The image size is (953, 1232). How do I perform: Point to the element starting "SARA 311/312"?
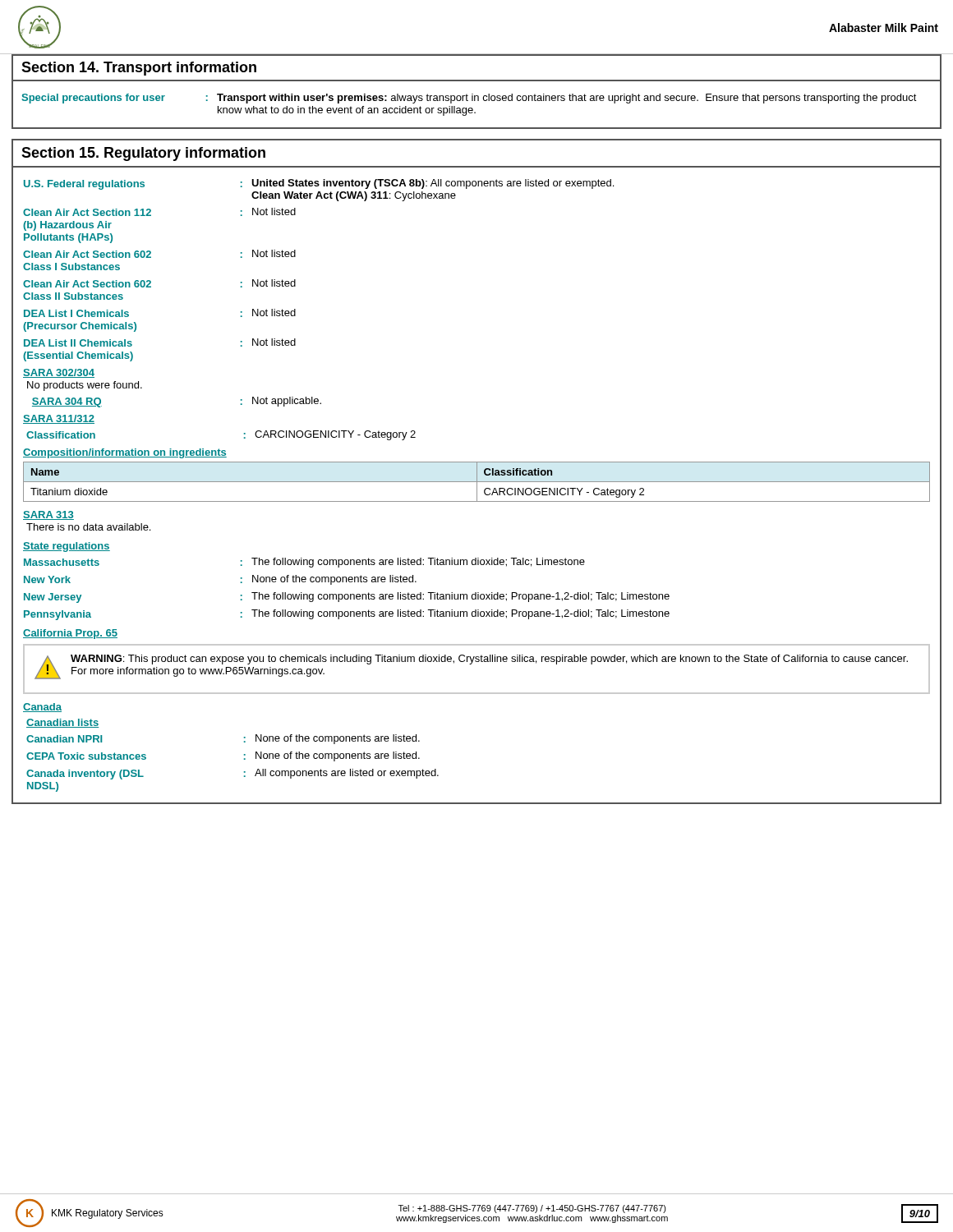(59, 419)
